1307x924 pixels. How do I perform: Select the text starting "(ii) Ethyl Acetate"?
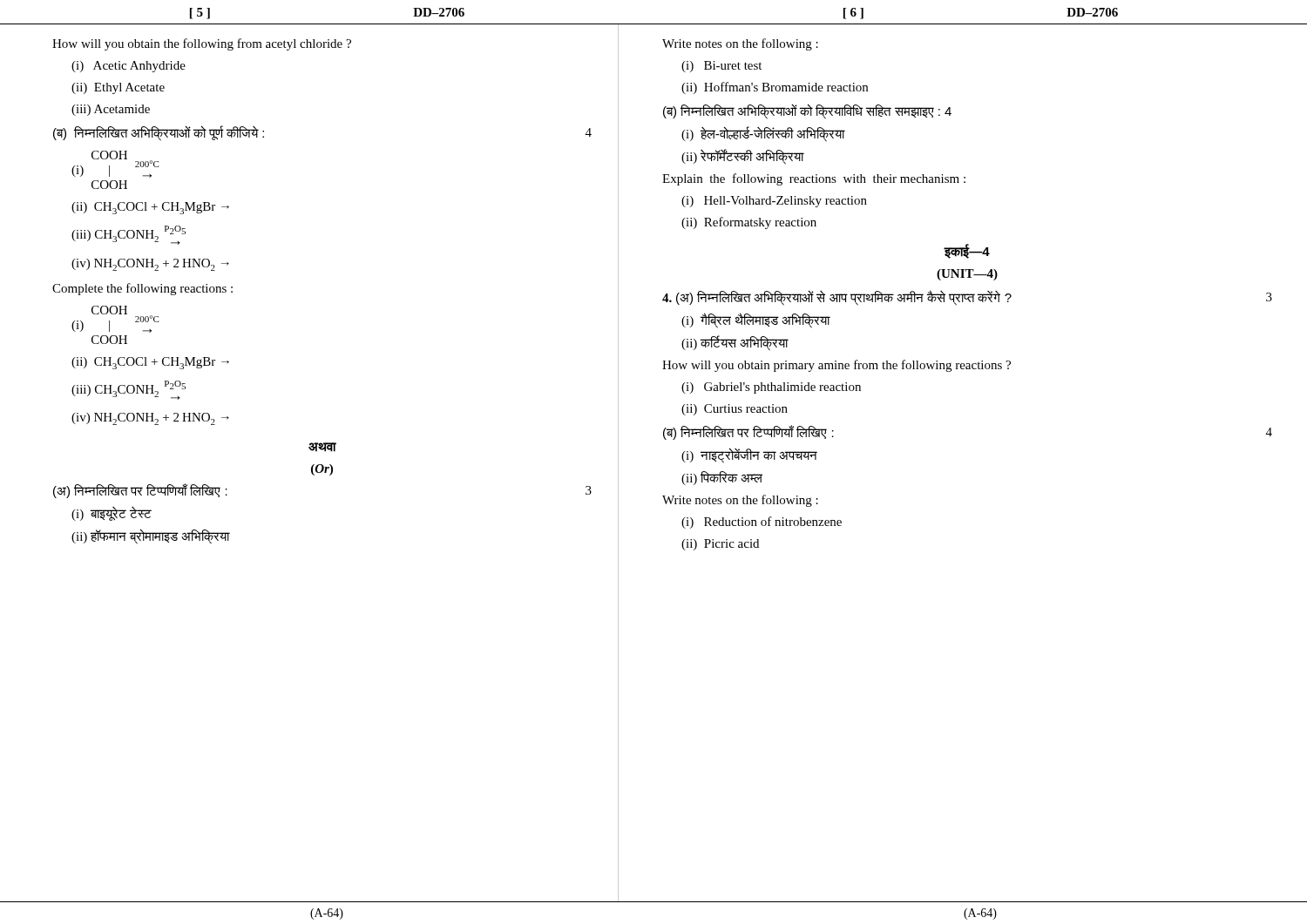(x=118, y=87)
